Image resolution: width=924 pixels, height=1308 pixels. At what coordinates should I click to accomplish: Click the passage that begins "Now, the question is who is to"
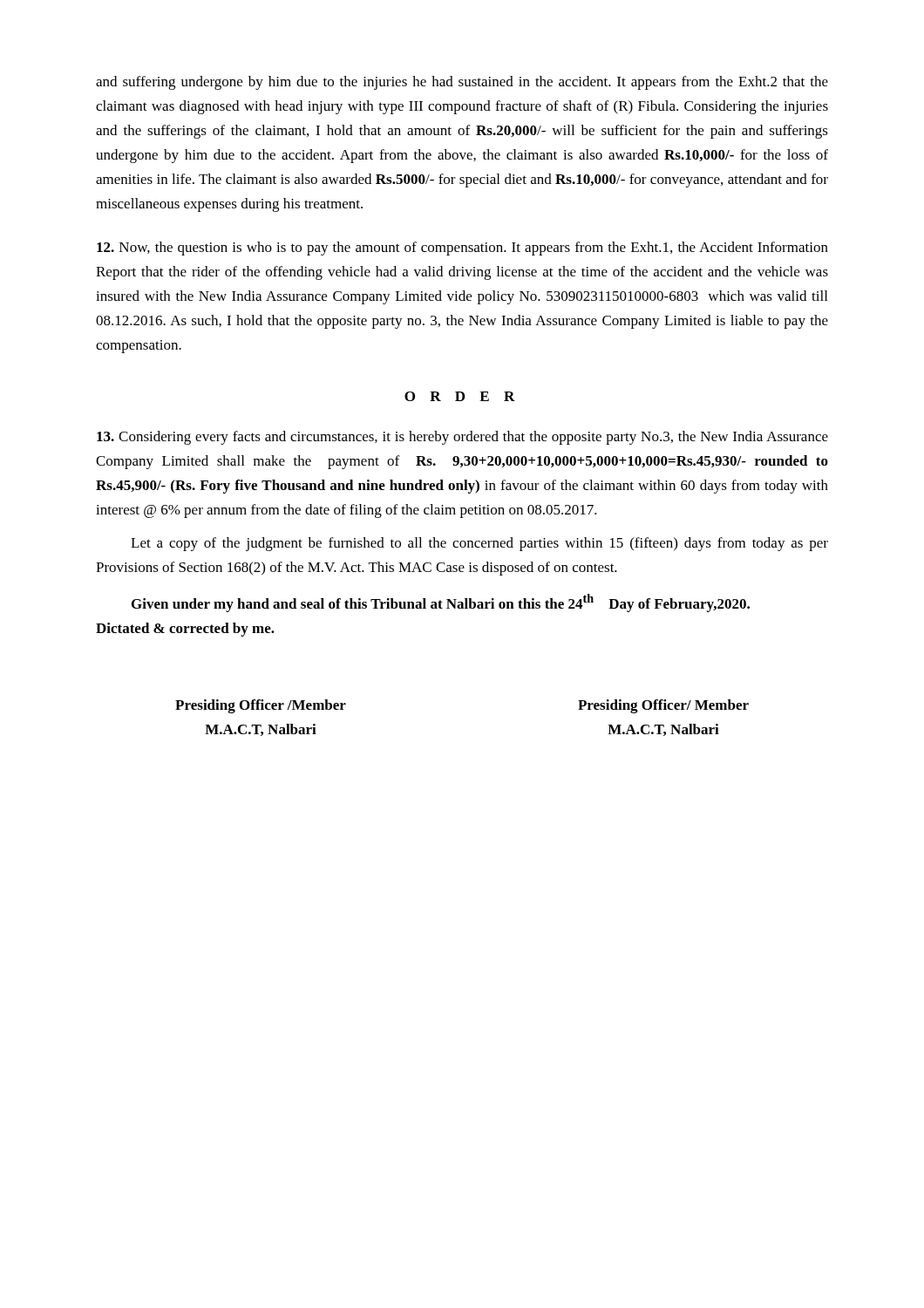click(x=462, y=297)
